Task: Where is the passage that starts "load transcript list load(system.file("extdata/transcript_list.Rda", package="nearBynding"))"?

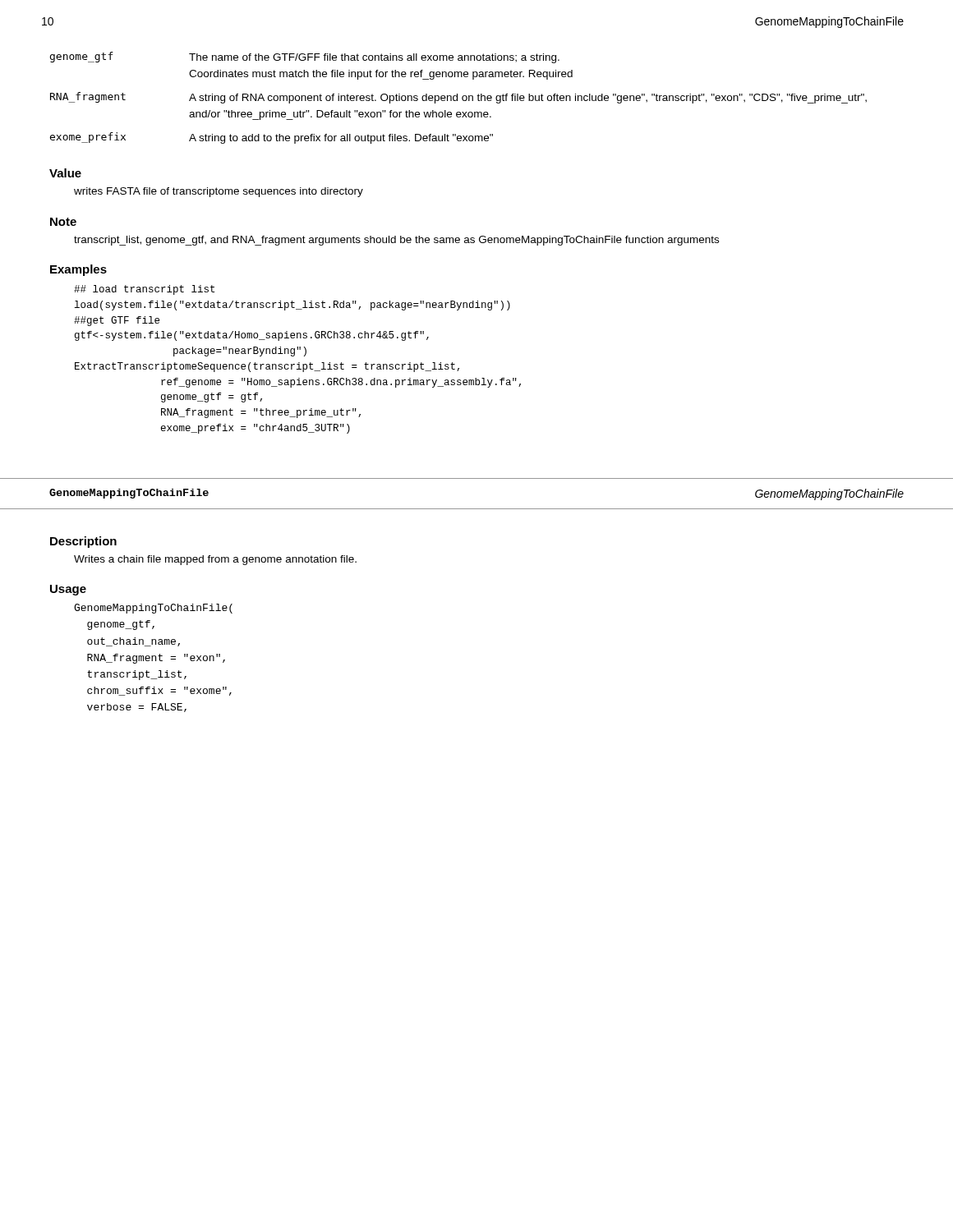Action: click(x=144, y=290)
